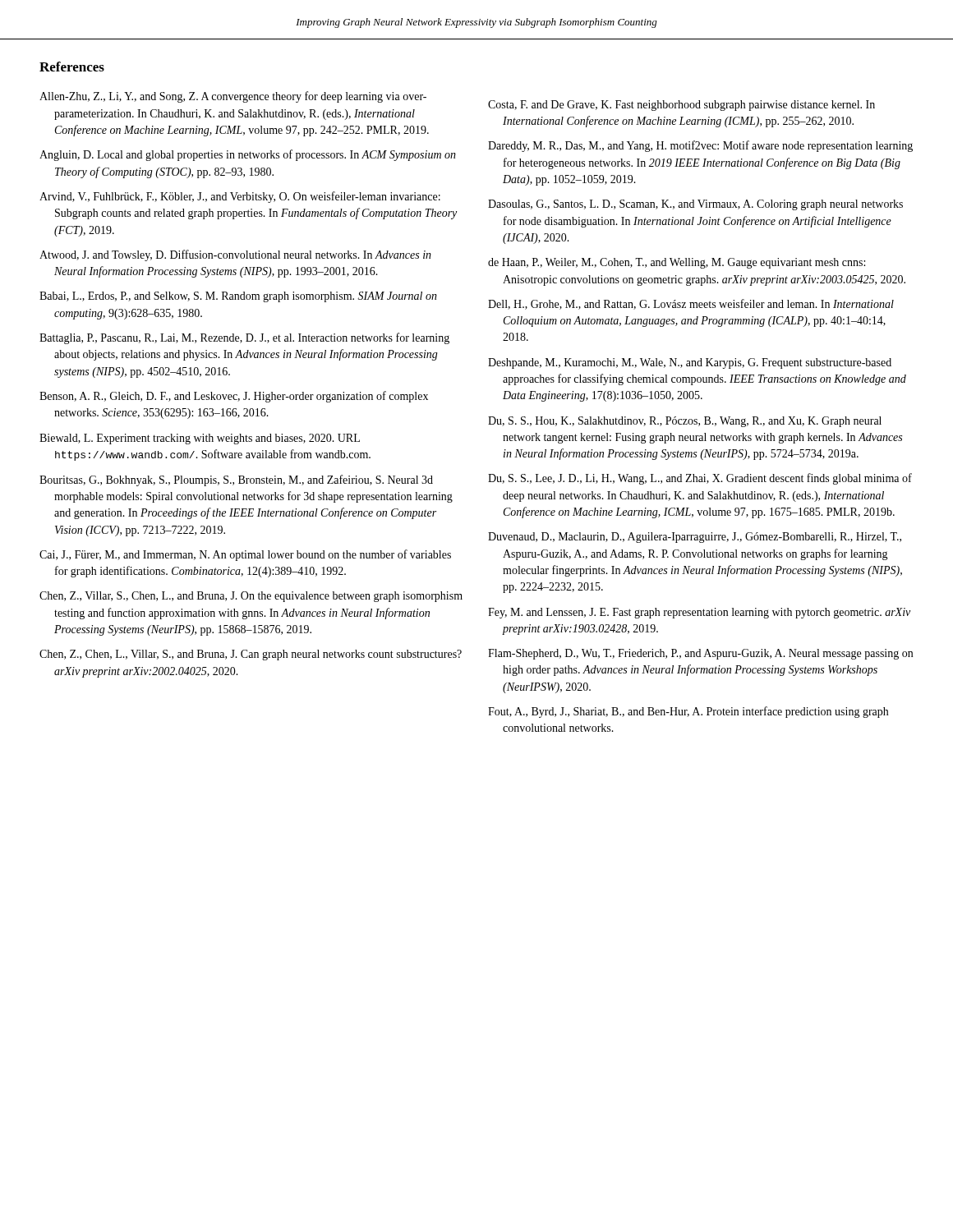Image resolution: width=953 pixels, height=1232 pixels.
Task: Click on the list item that reads "Dell, H., Grohe, M., and Rattan, G. Lovász"
Action: pos(691,321)
